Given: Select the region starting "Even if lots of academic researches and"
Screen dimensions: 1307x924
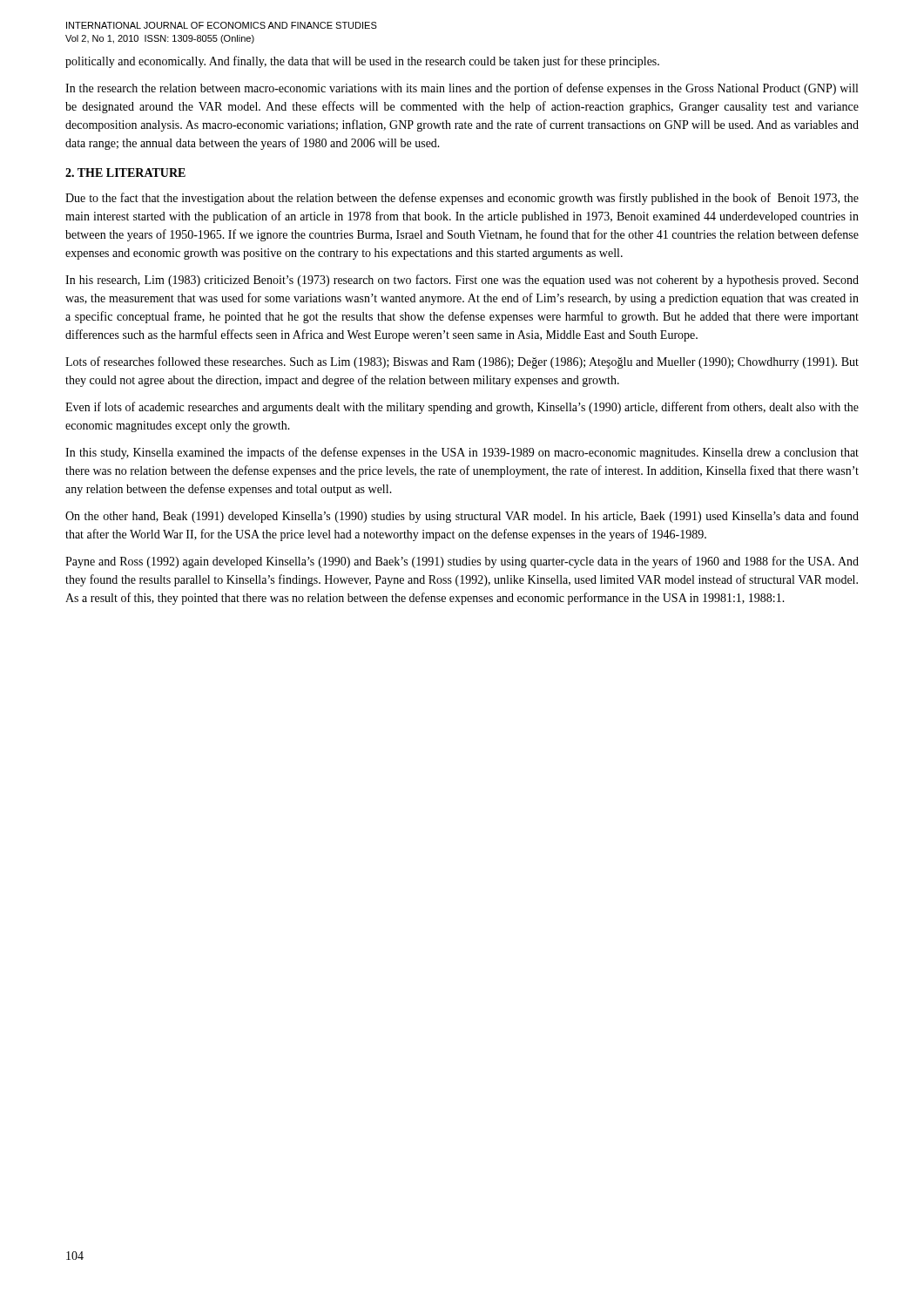Looking at the screenshot, I should 462,417.
